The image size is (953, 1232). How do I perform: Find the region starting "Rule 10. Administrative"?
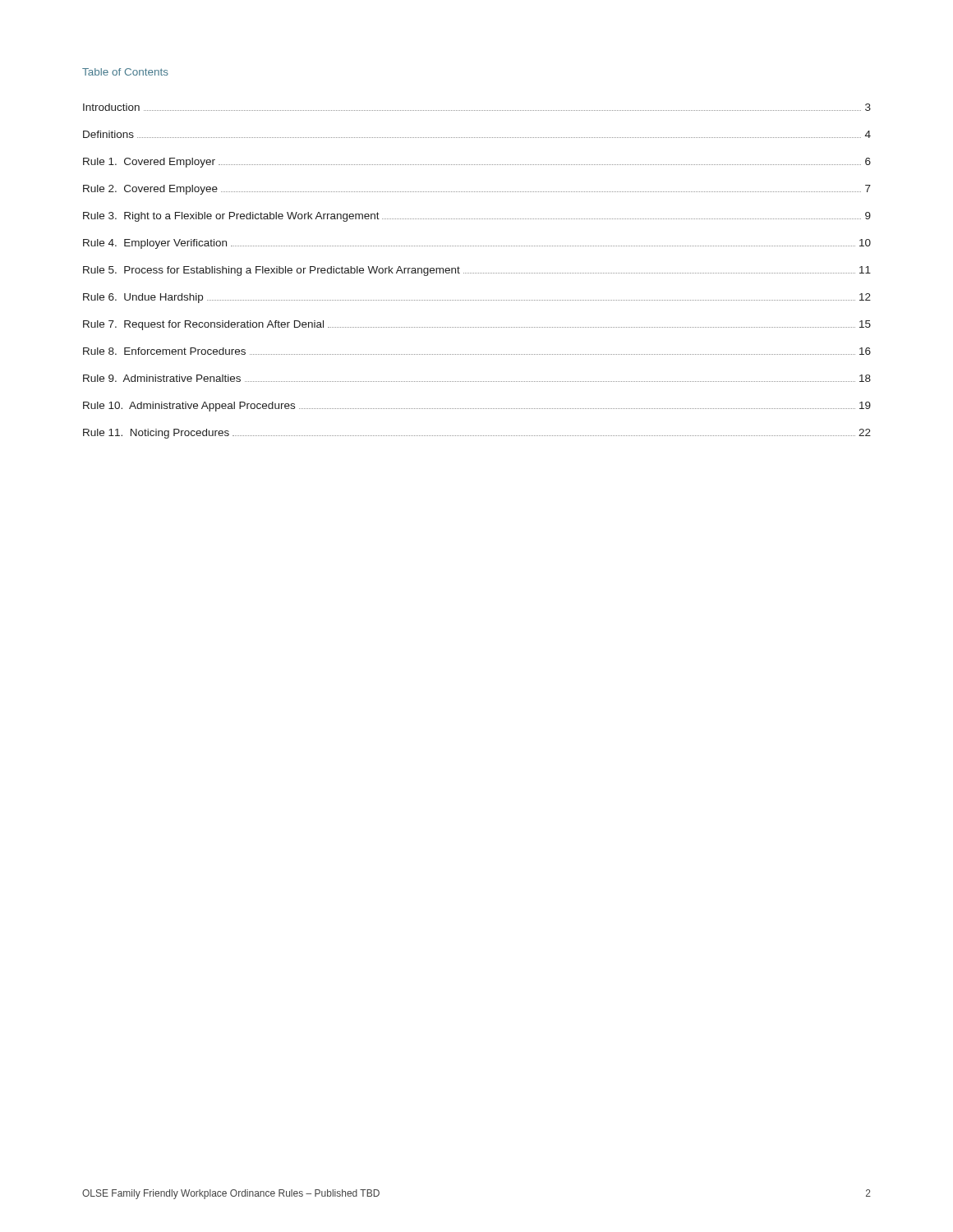[x=476, y=405]
